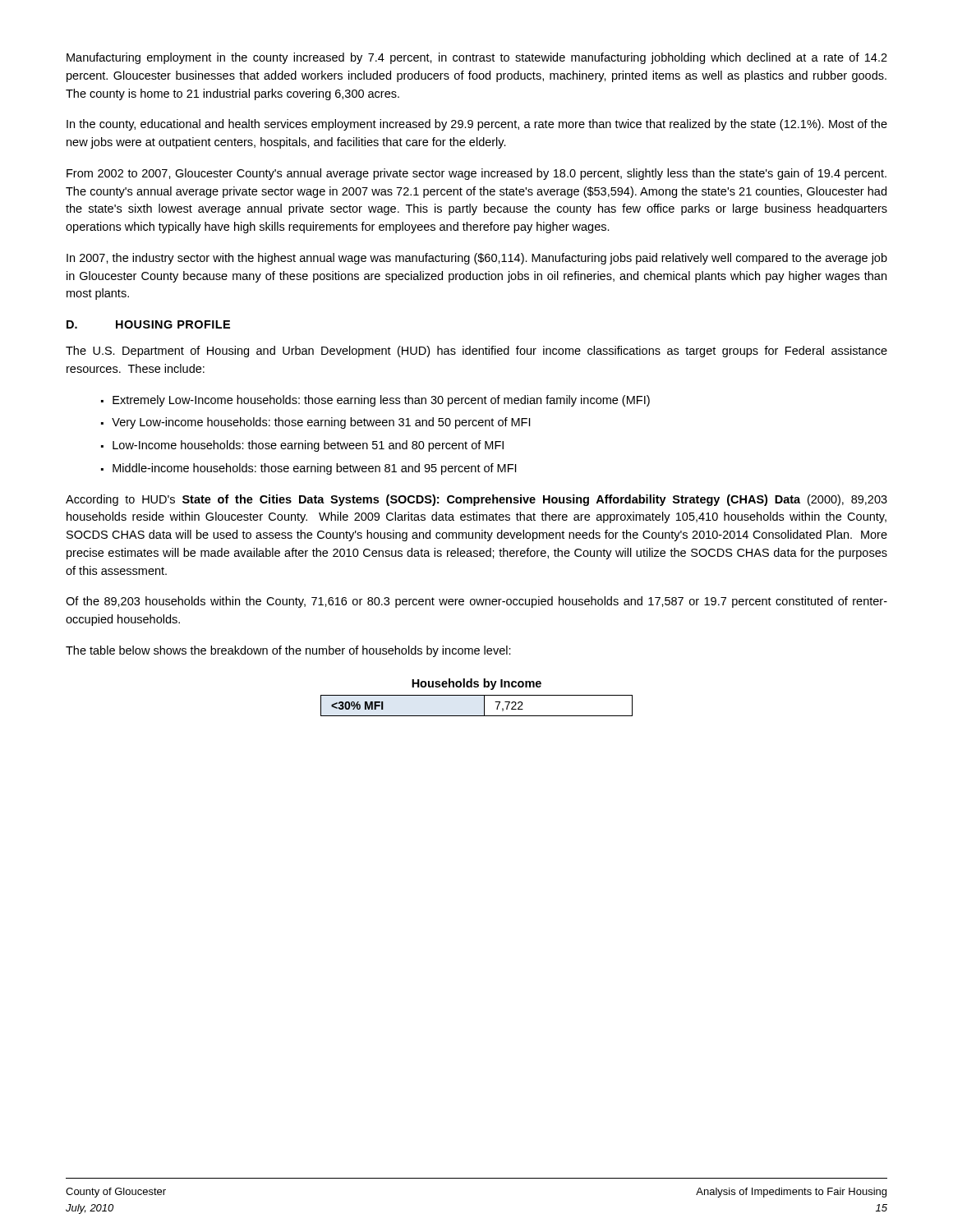Point to the text starting "Of the 89,203"

476,611
